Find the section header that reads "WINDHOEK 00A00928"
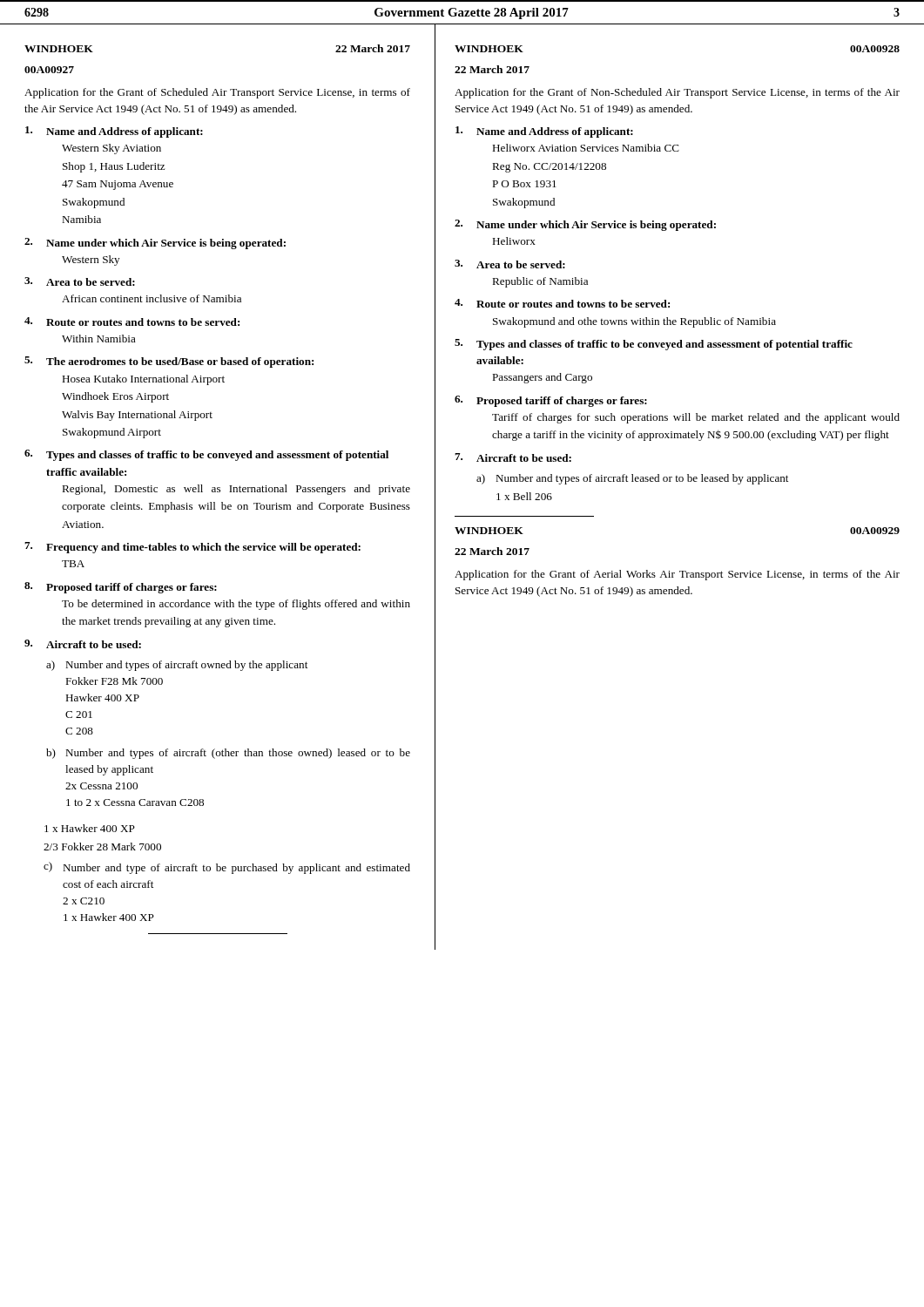Image resolution: width=924 pixels, height=1307 pixels. pyautogui.click(x=498, y=48)
